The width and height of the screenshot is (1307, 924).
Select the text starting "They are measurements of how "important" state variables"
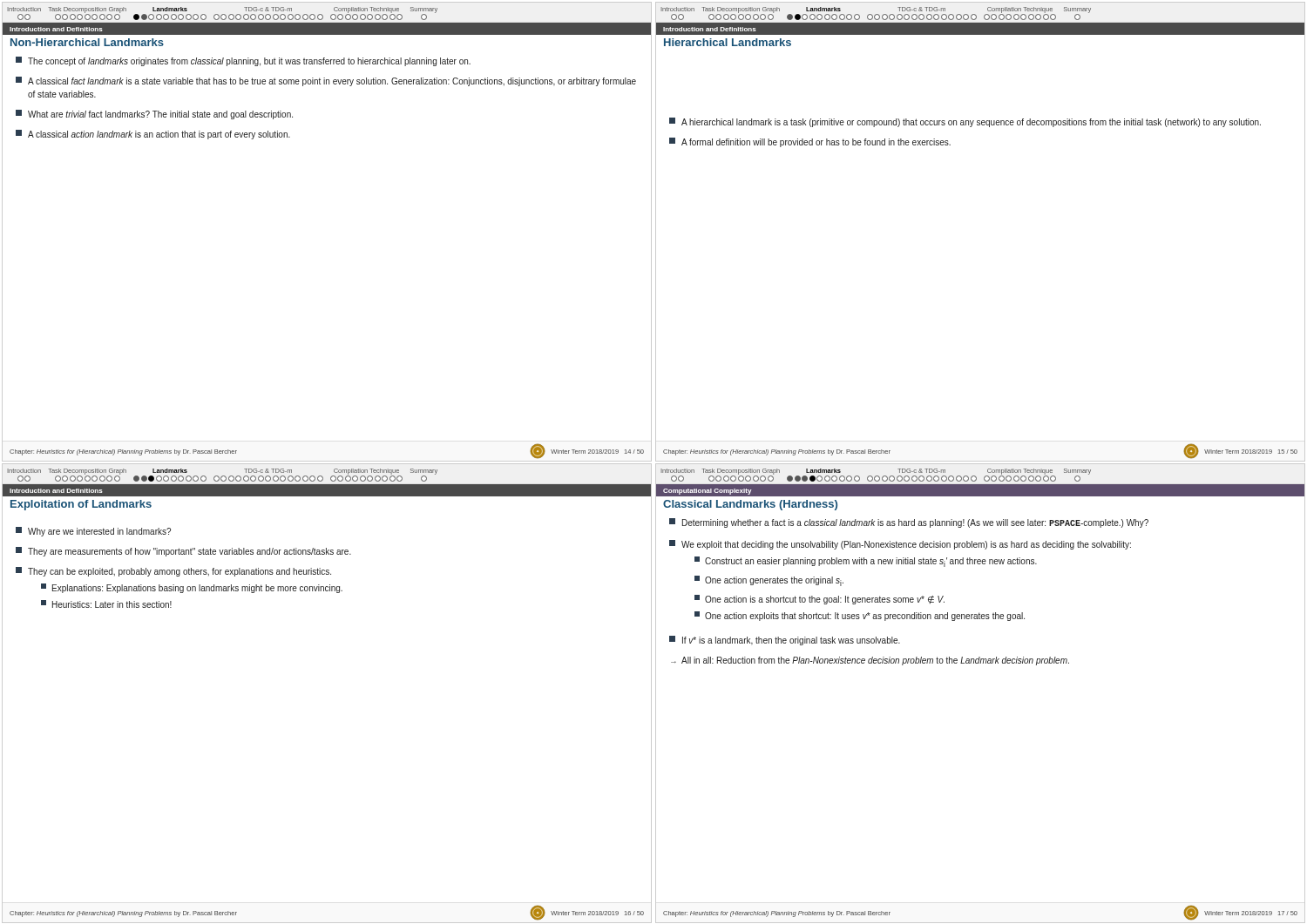(184, 552)
